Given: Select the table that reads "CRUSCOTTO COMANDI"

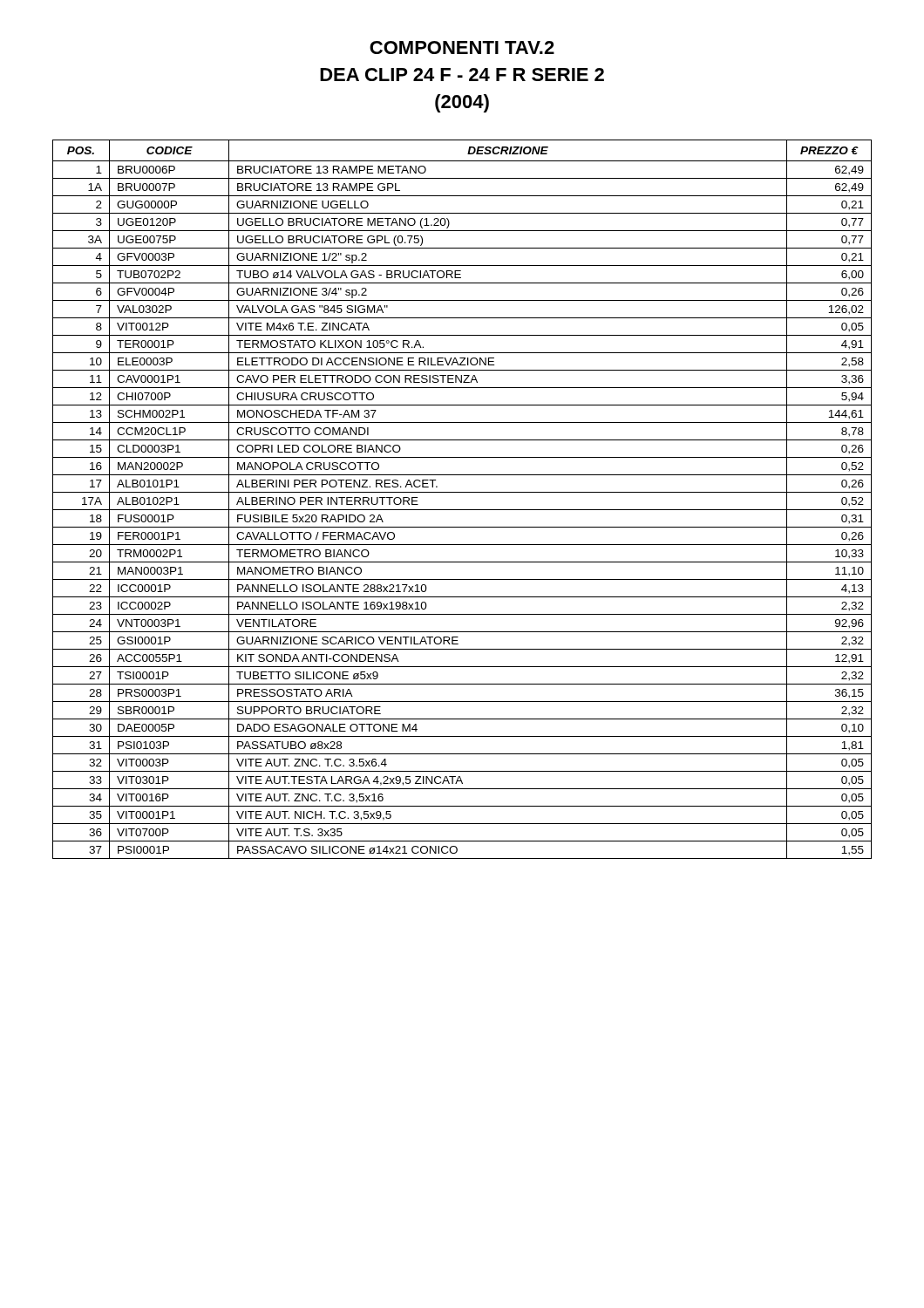Looking at the screenshot, I should (x=462, y=500).
